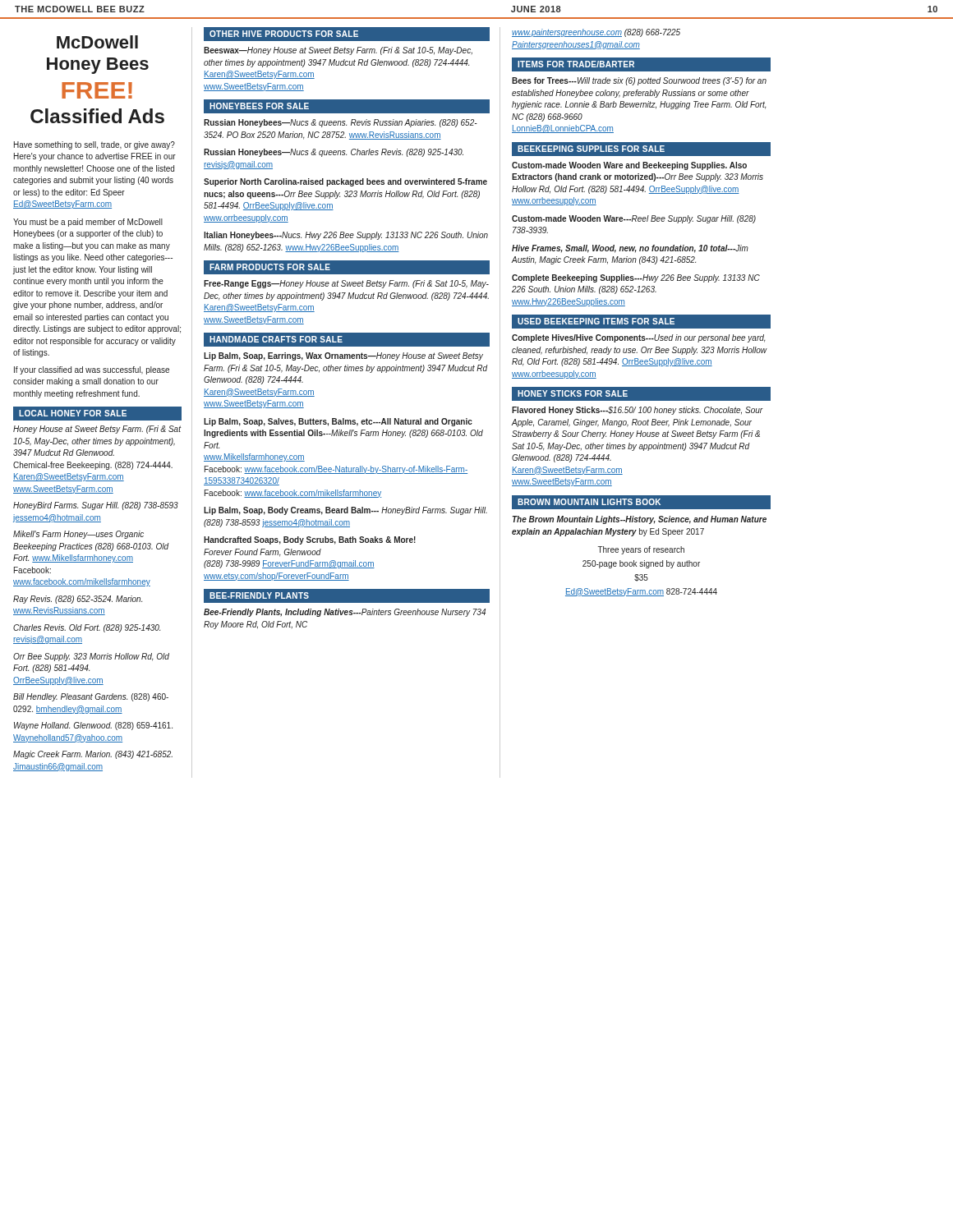Select the text starting "BROWN MOUNTAIN LIGHTS BOOK"
This screenshot has height=1232, width=953.
click(589, 502)
